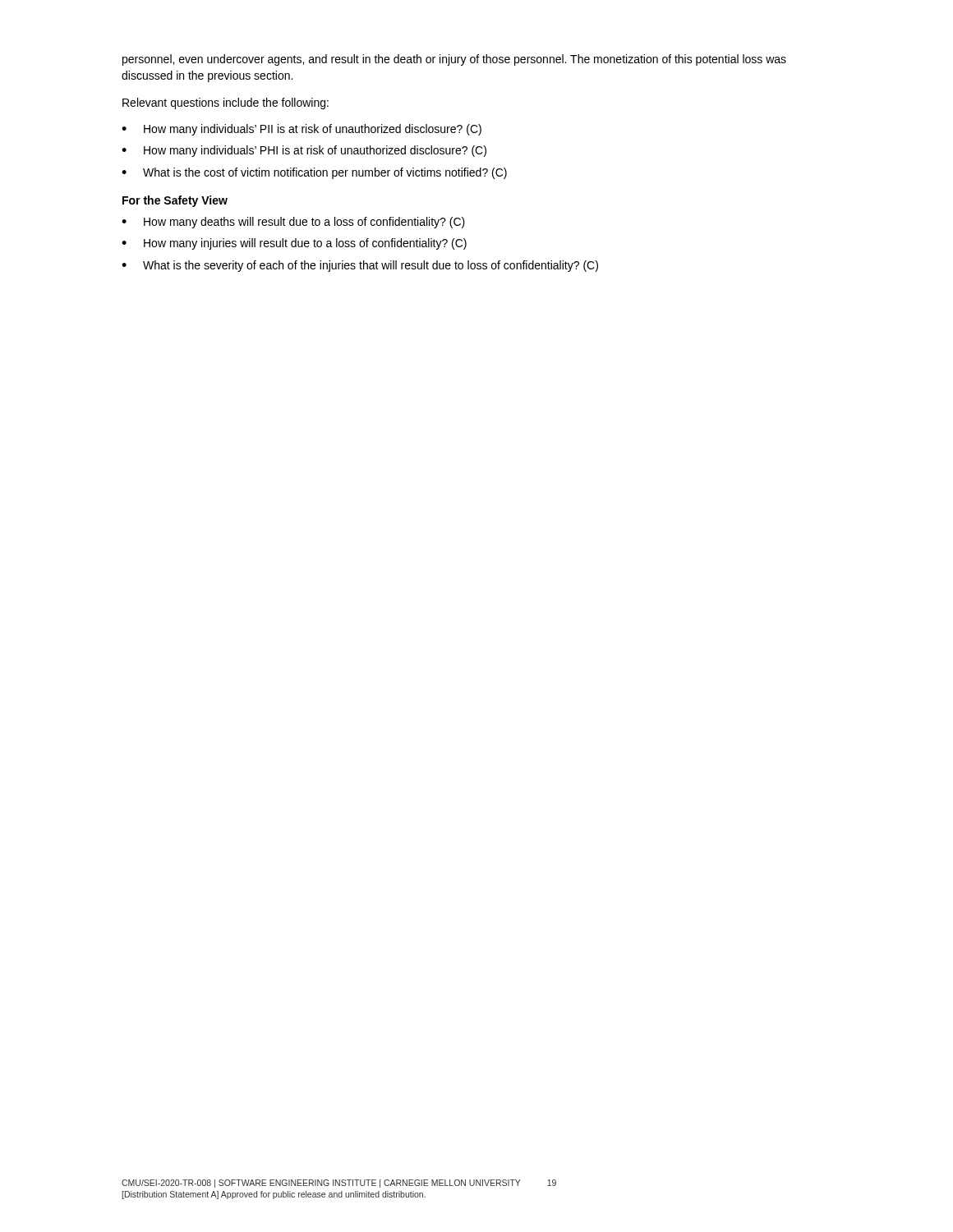Image resolution: width=953 pixels, height=1232 pixels.
Task: Select the region starting "Relevant questions include the following:"
Action: tap(225, 102)
